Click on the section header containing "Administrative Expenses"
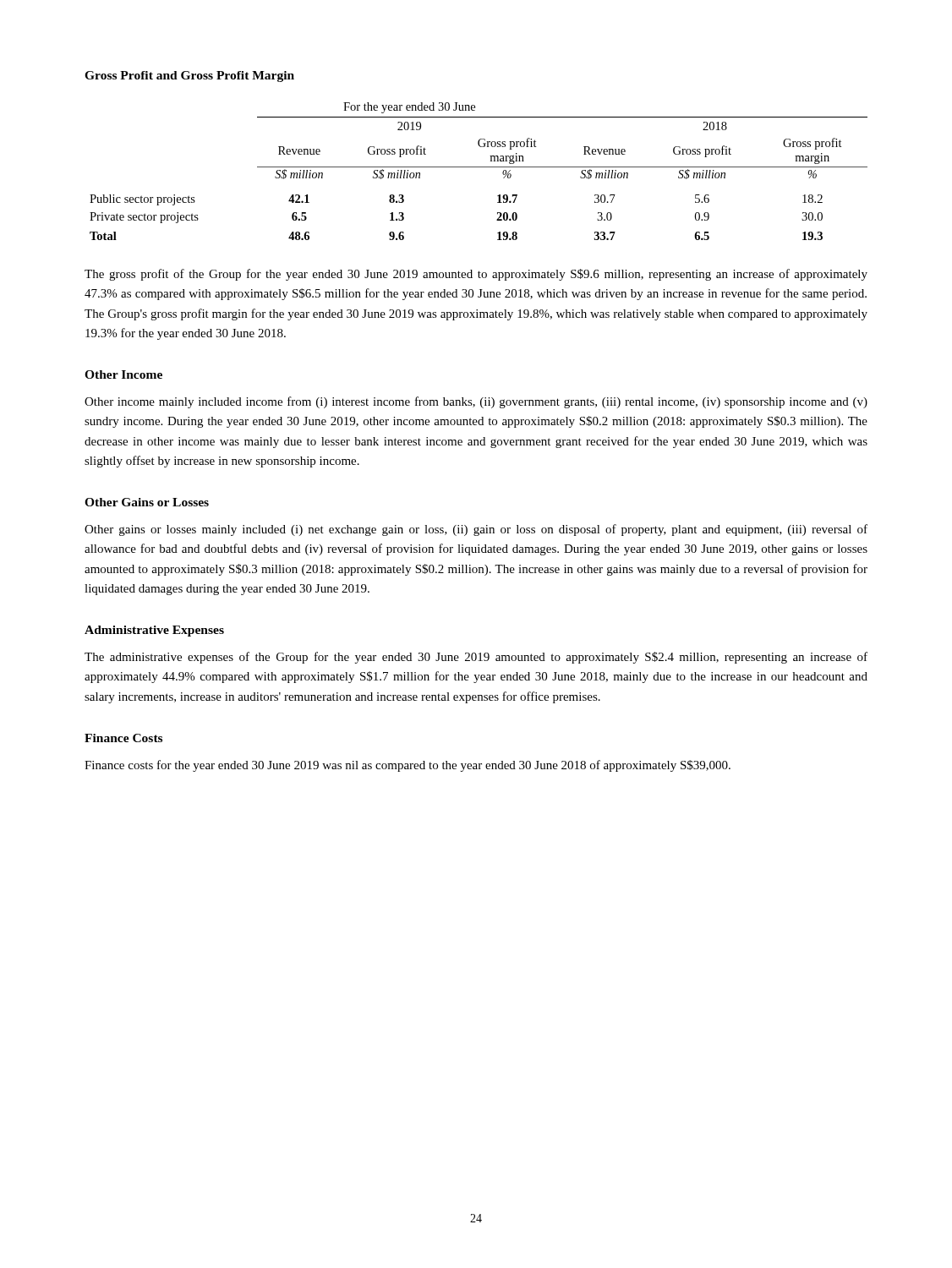 click(x=154, y=629)
